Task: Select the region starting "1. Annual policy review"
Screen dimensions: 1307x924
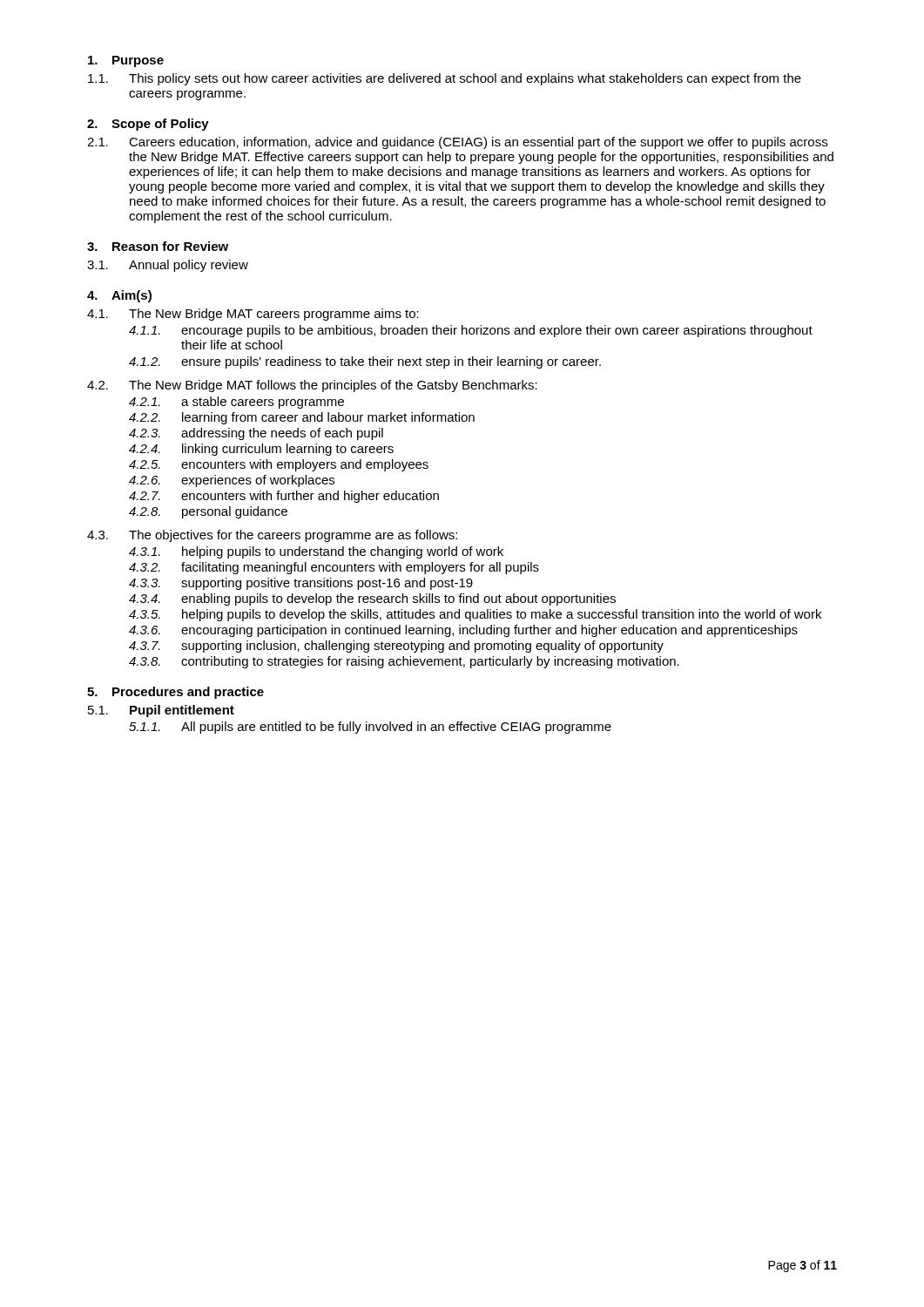Action: pos(168,266)
